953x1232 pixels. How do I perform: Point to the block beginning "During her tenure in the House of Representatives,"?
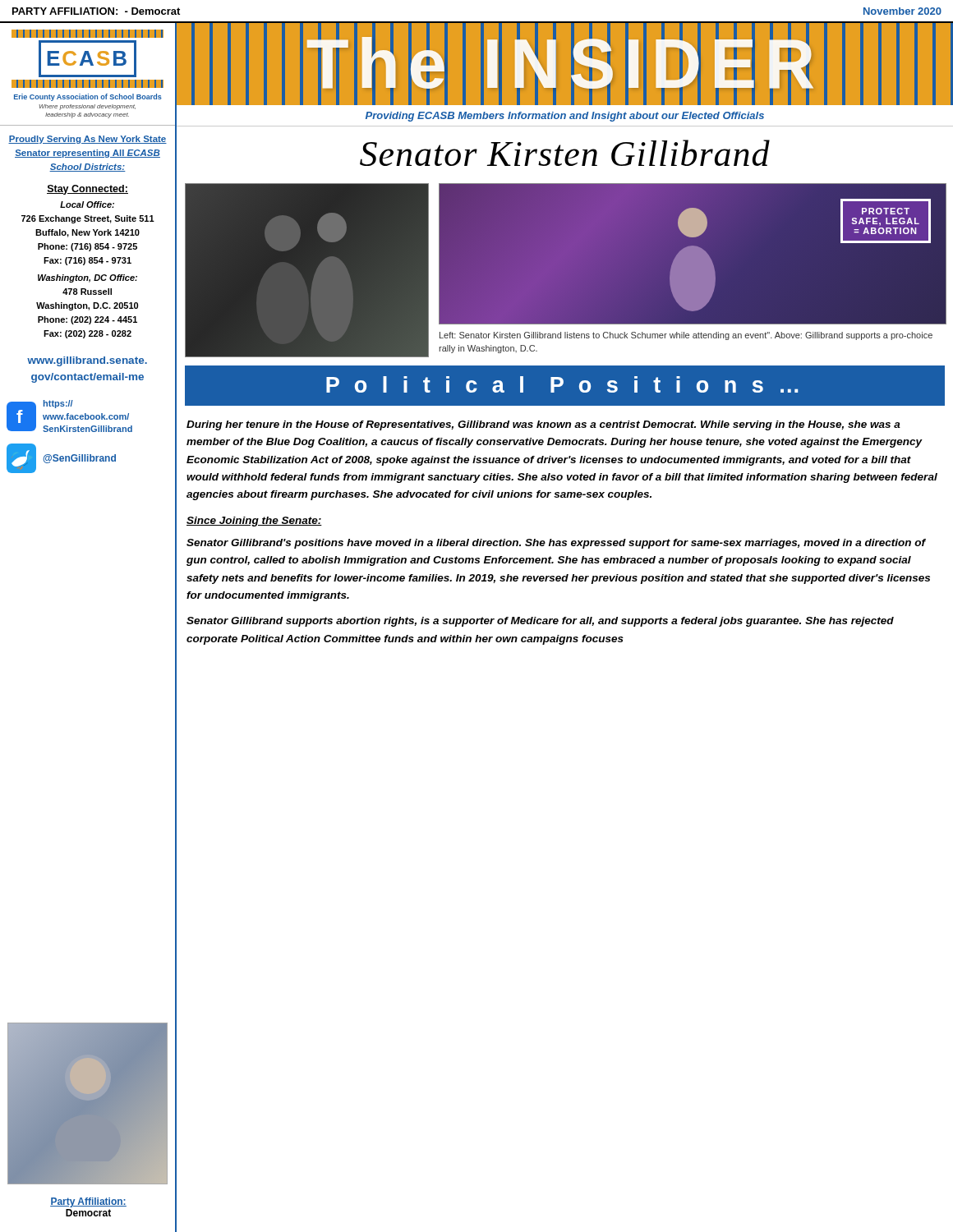click(x=562, y=459)
